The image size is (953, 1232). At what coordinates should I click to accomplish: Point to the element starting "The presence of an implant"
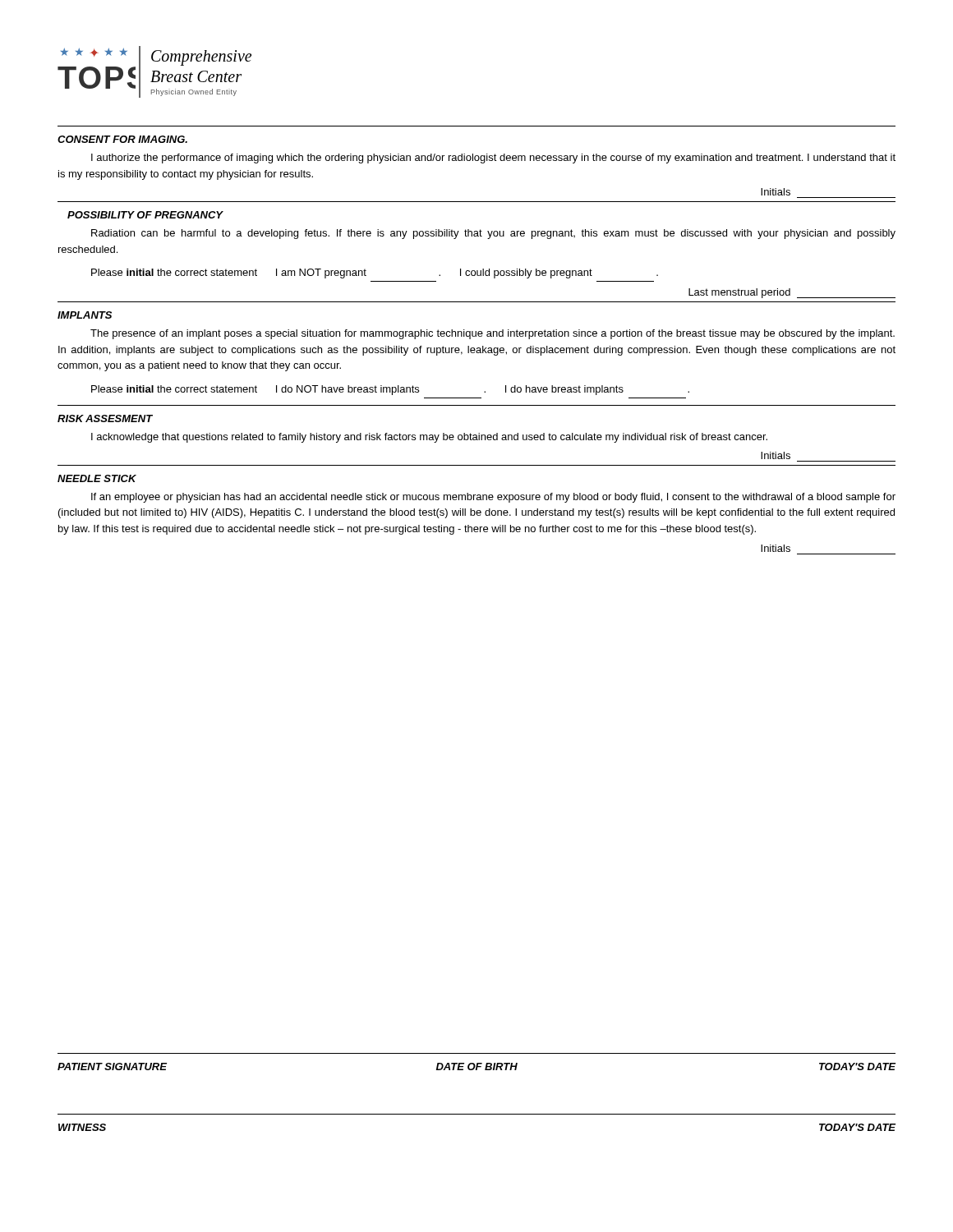476,349
